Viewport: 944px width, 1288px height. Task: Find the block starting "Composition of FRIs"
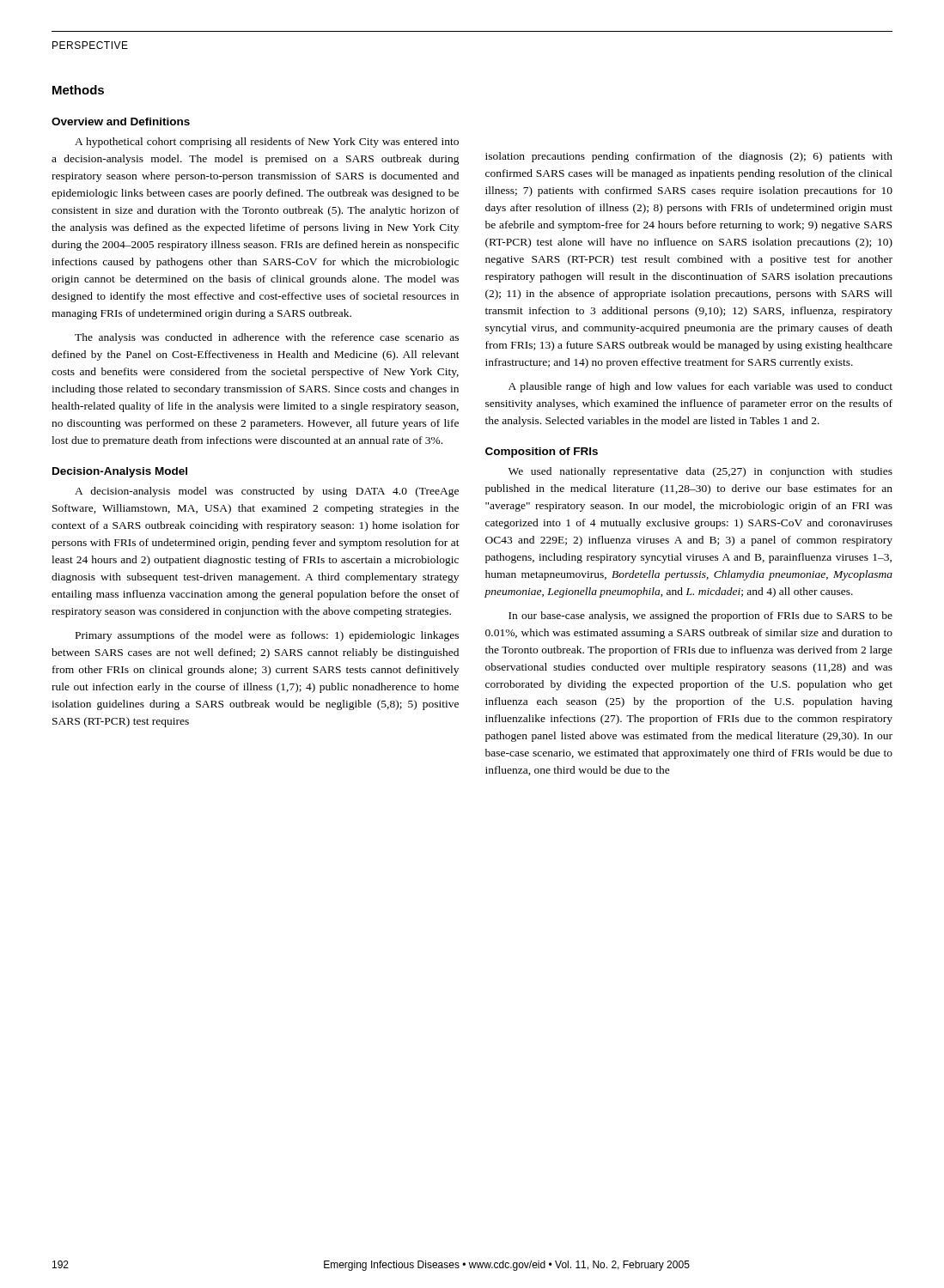coord(542,451)
